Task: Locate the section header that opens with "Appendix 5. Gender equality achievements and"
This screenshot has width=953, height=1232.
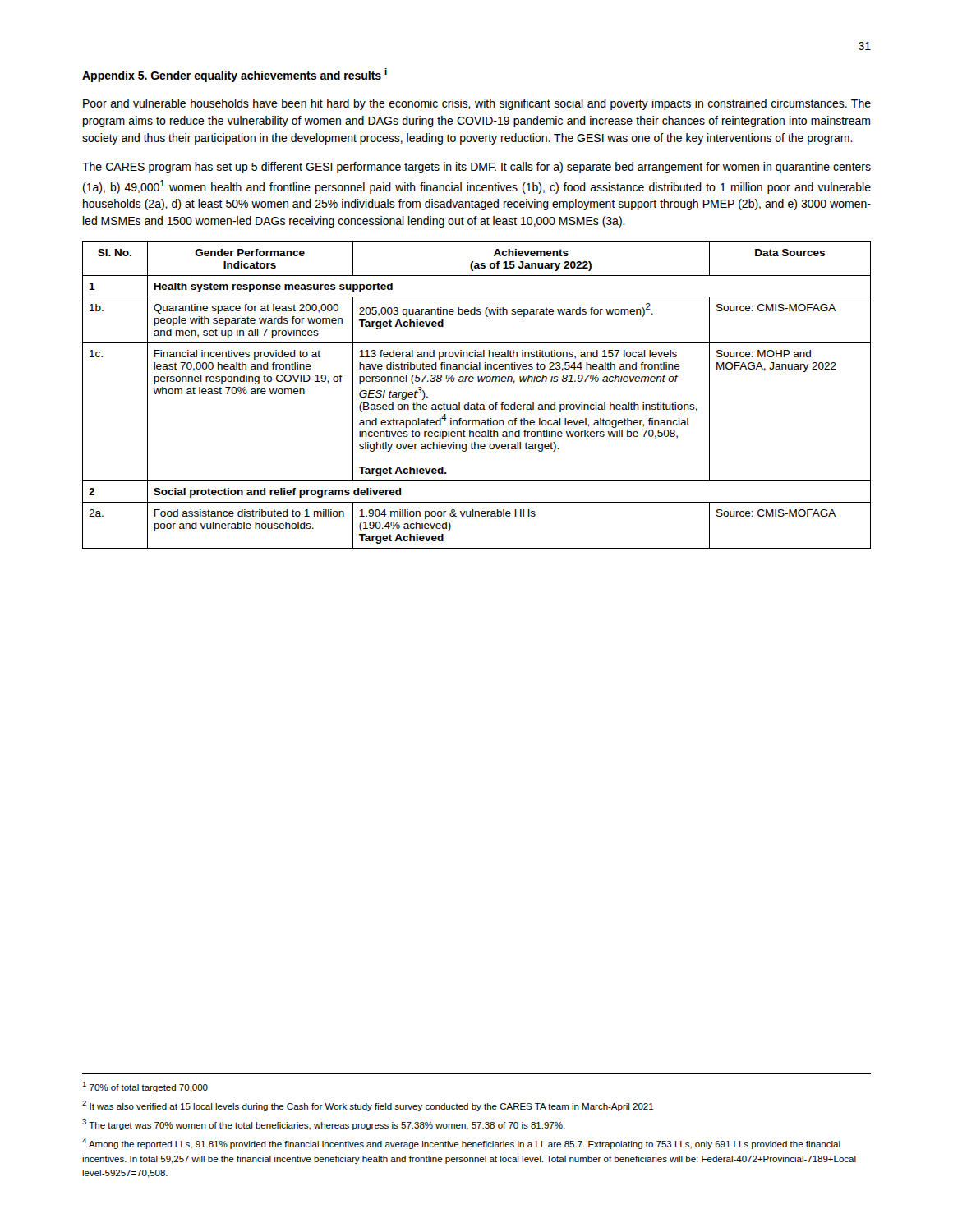Action: tap(235, 74)
